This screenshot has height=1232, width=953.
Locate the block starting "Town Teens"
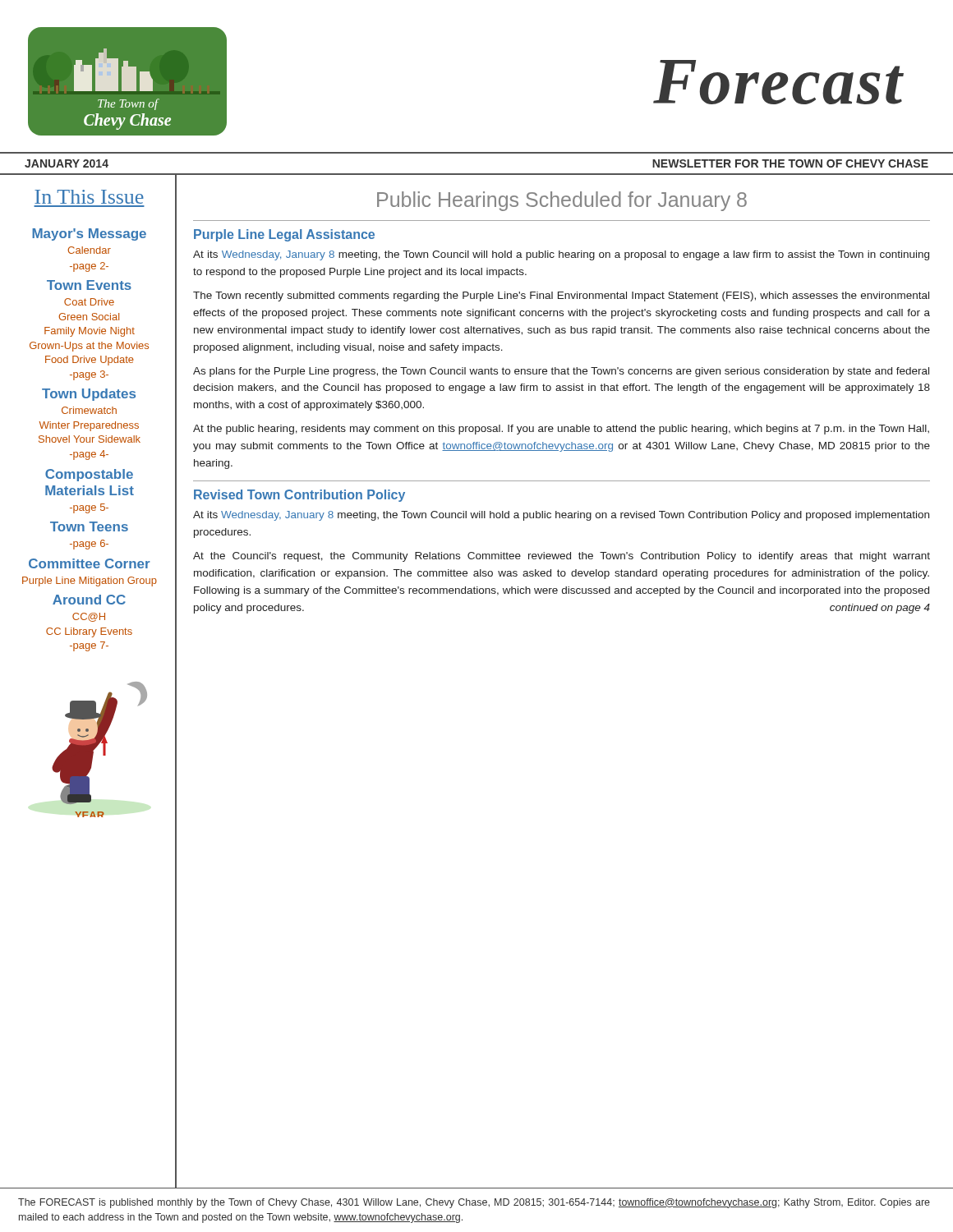pyautogui.click(x=89, y=527)
